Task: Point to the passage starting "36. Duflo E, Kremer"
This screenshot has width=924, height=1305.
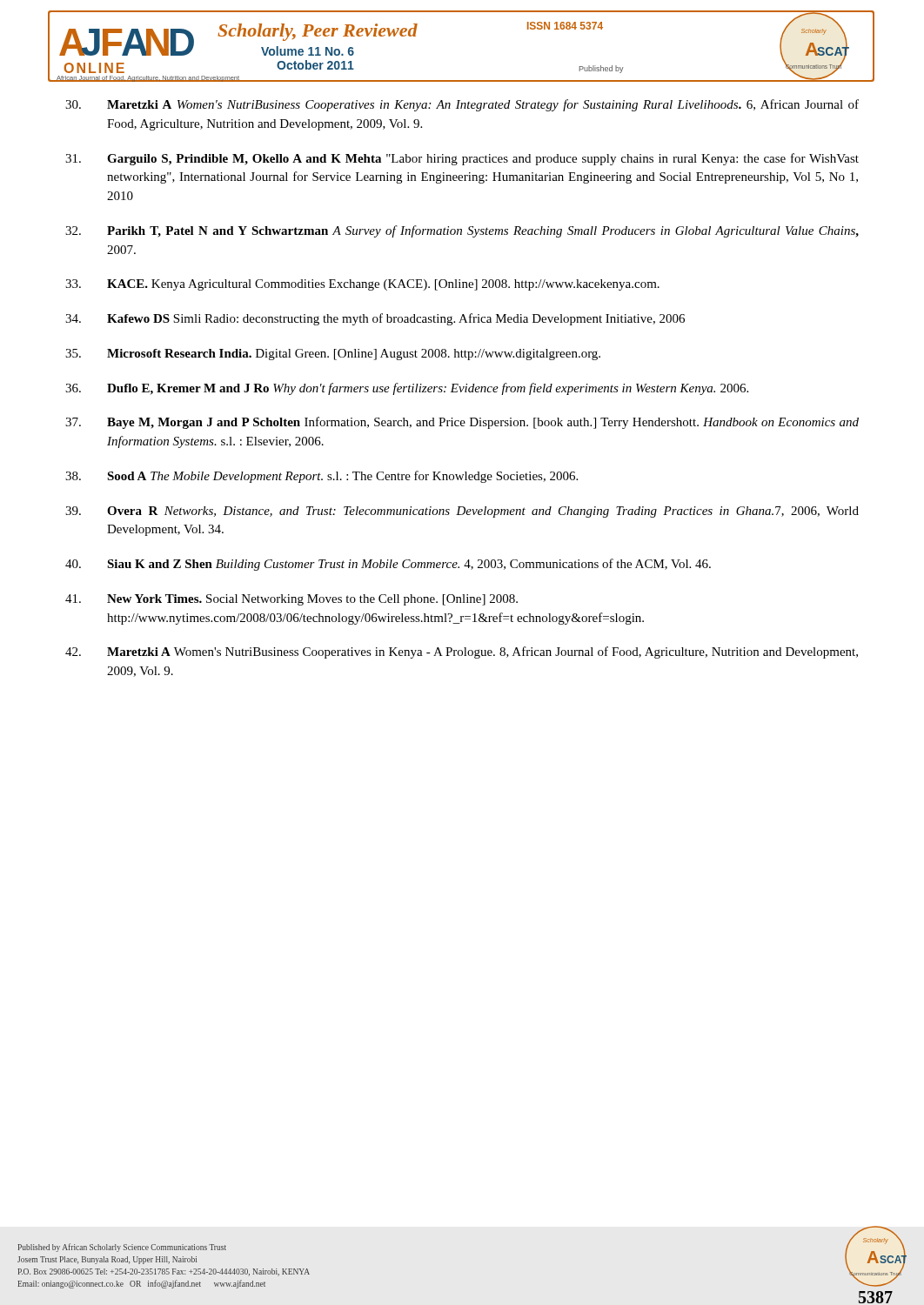Action: pos(462,388)
